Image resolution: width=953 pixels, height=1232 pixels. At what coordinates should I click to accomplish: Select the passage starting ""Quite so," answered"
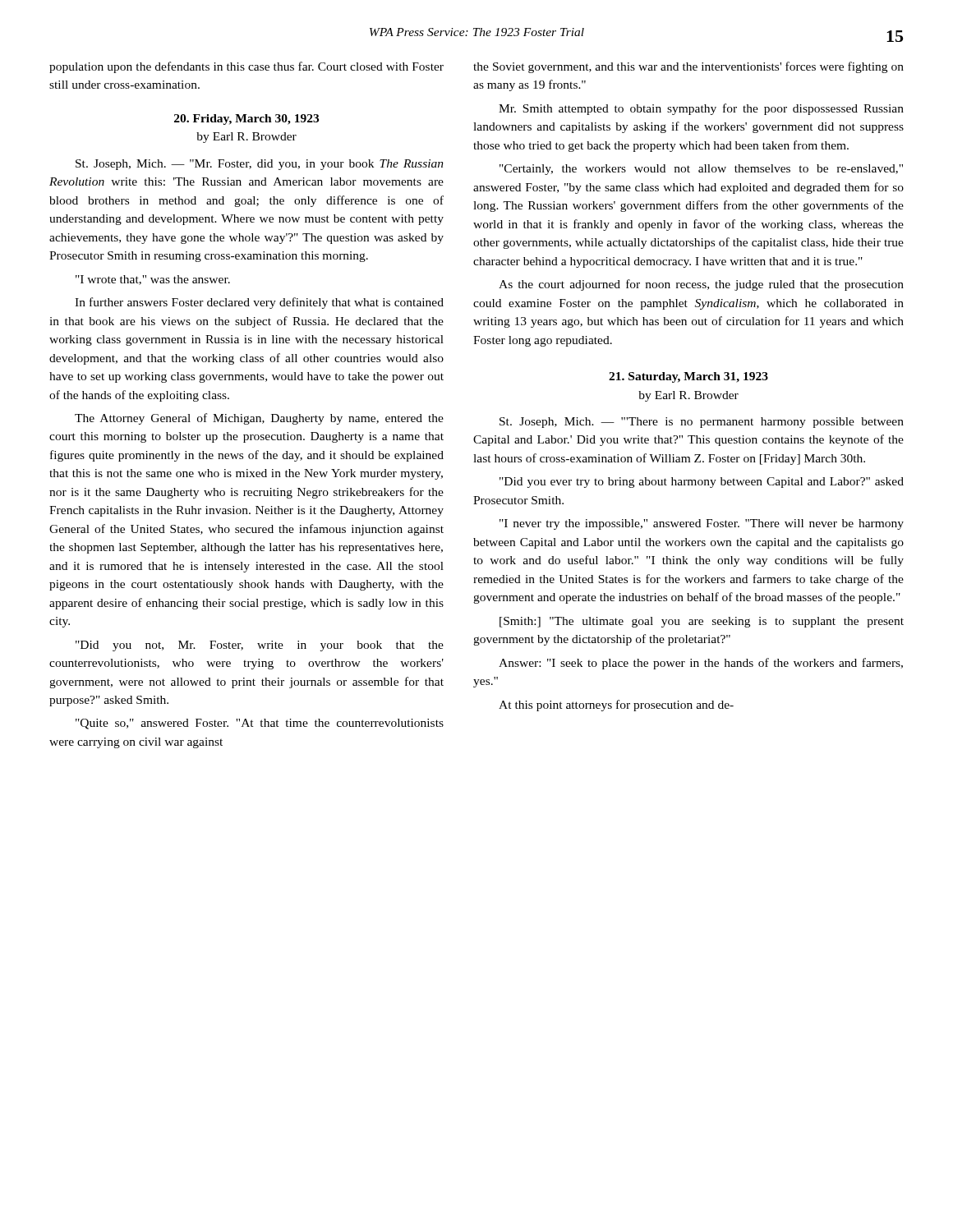point(246,733)
